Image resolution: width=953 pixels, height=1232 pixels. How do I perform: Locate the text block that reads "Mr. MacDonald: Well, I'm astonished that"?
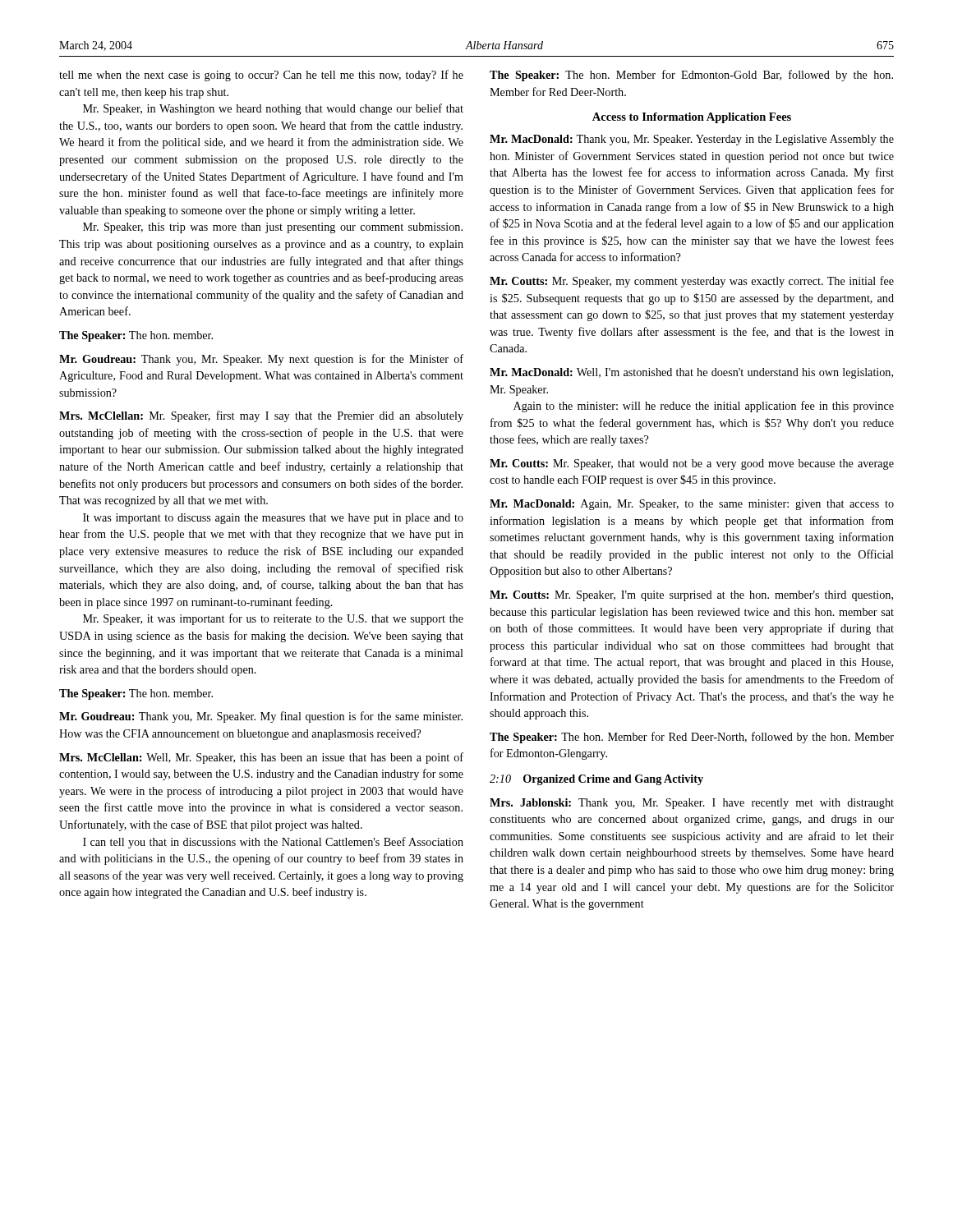coord(692,406)
